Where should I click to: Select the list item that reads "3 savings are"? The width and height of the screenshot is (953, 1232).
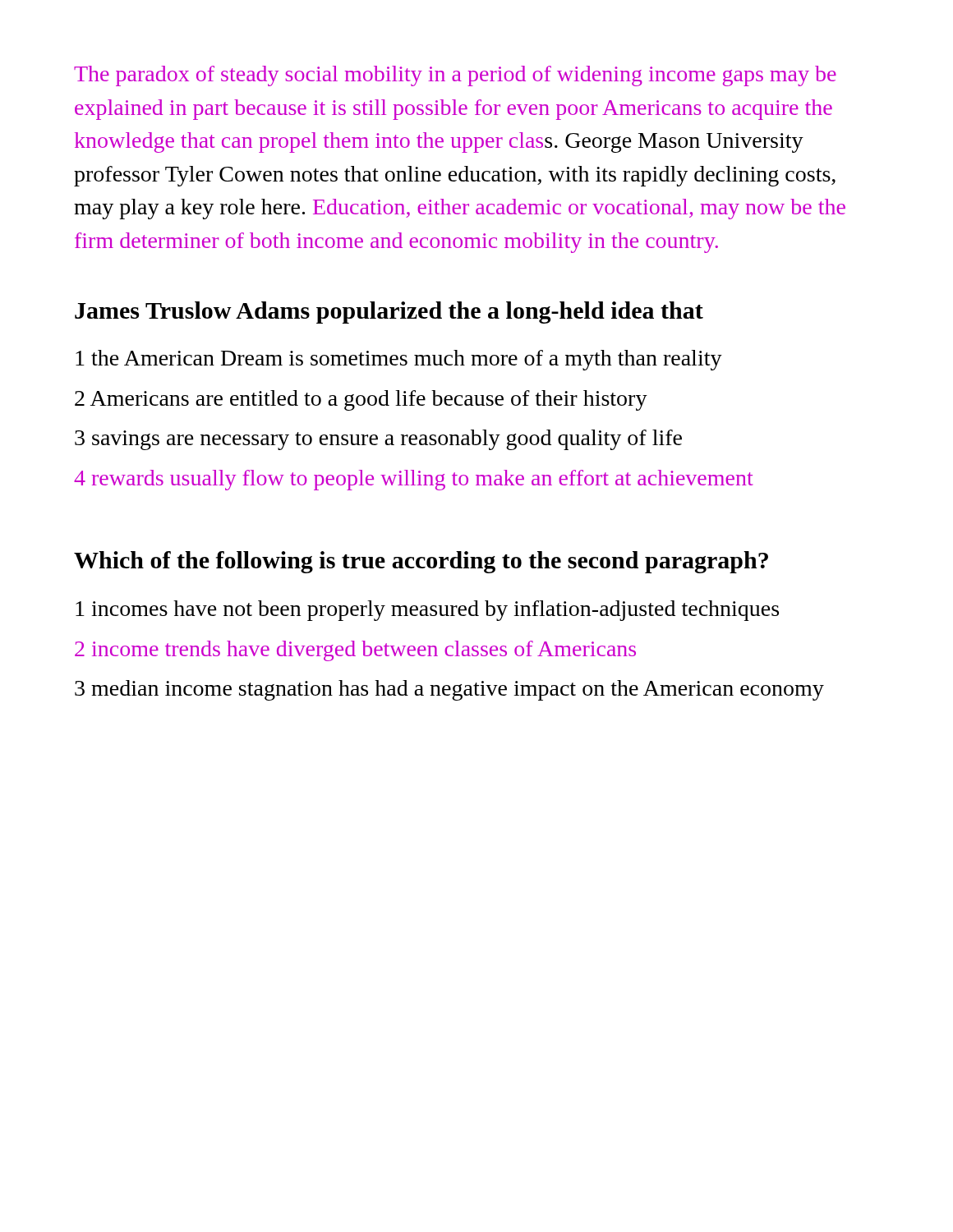[378, 438]
